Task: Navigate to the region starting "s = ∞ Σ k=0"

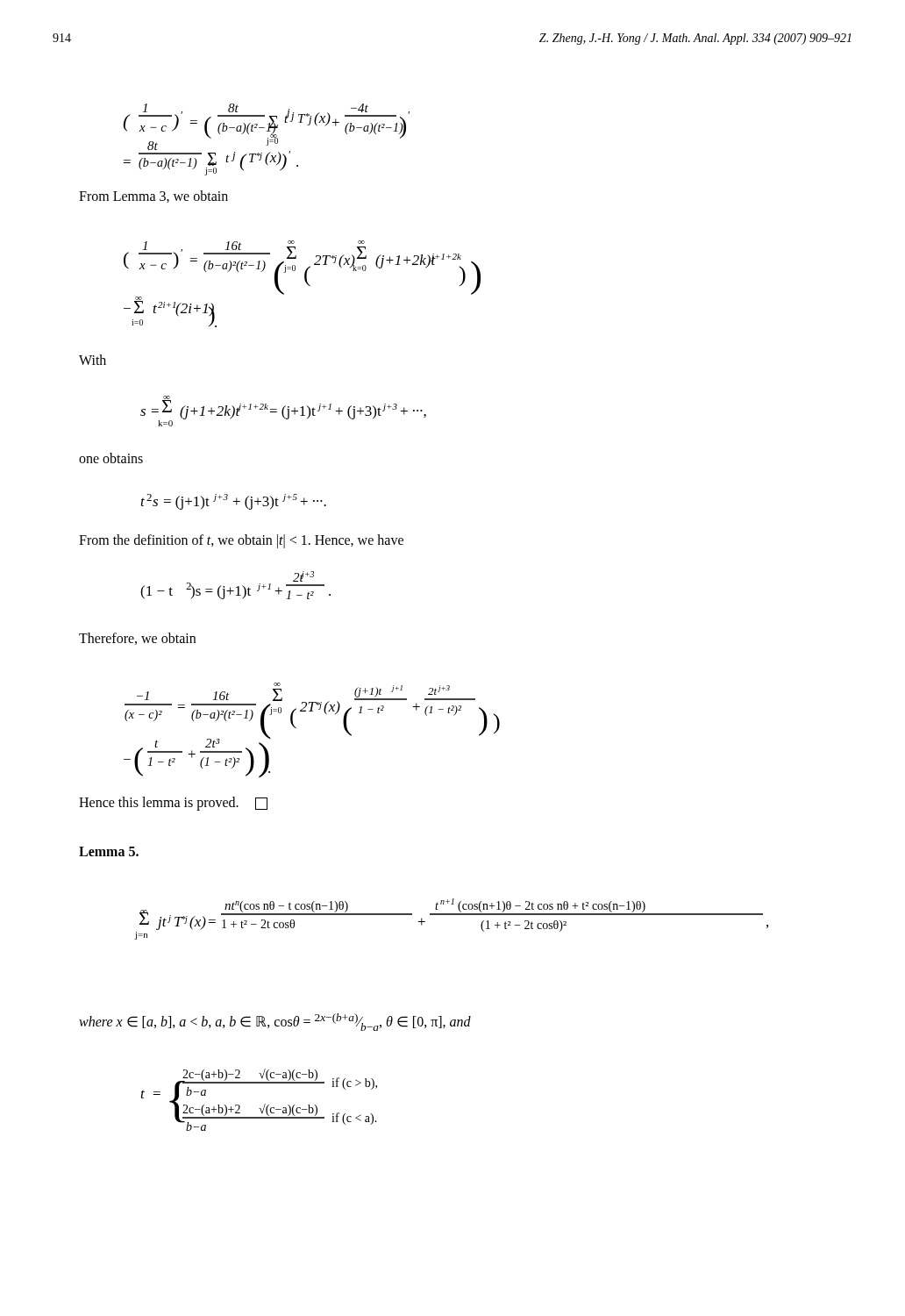Action: 283,411
